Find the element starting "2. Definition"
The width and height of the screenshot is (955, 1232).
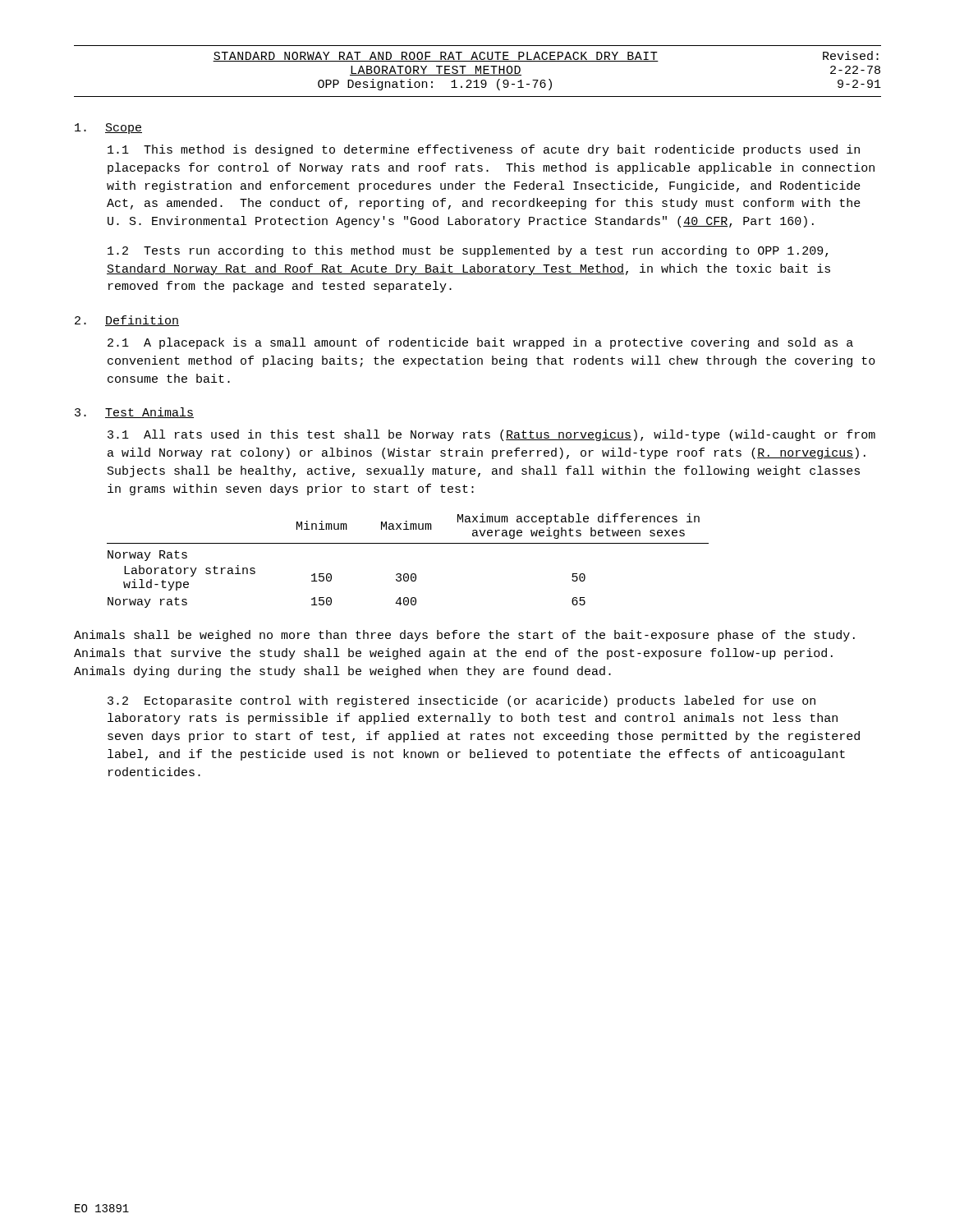[126, 322]
